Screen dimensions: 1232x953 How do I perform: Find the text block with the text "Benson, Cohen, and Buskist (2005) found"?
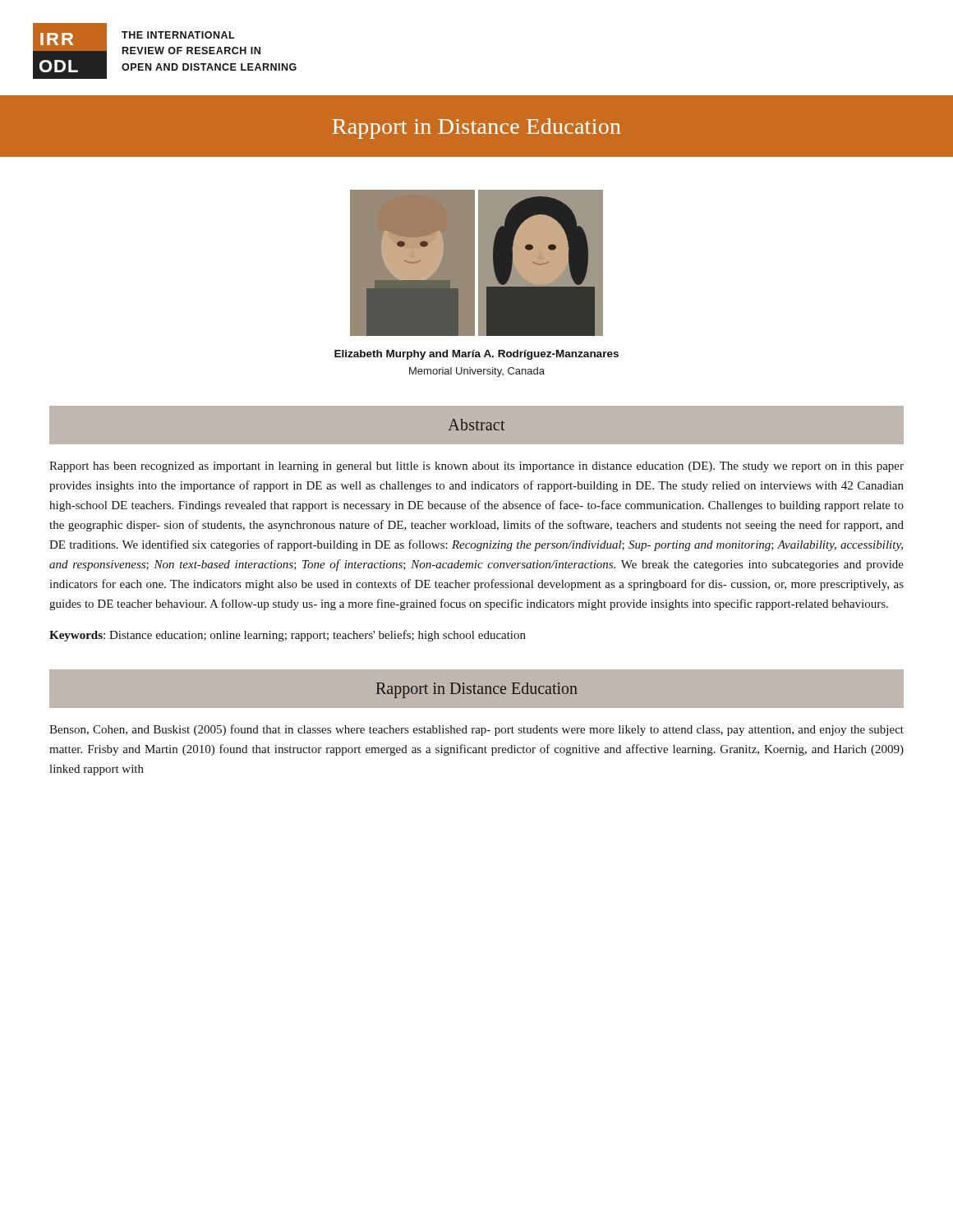pos(476,749)
